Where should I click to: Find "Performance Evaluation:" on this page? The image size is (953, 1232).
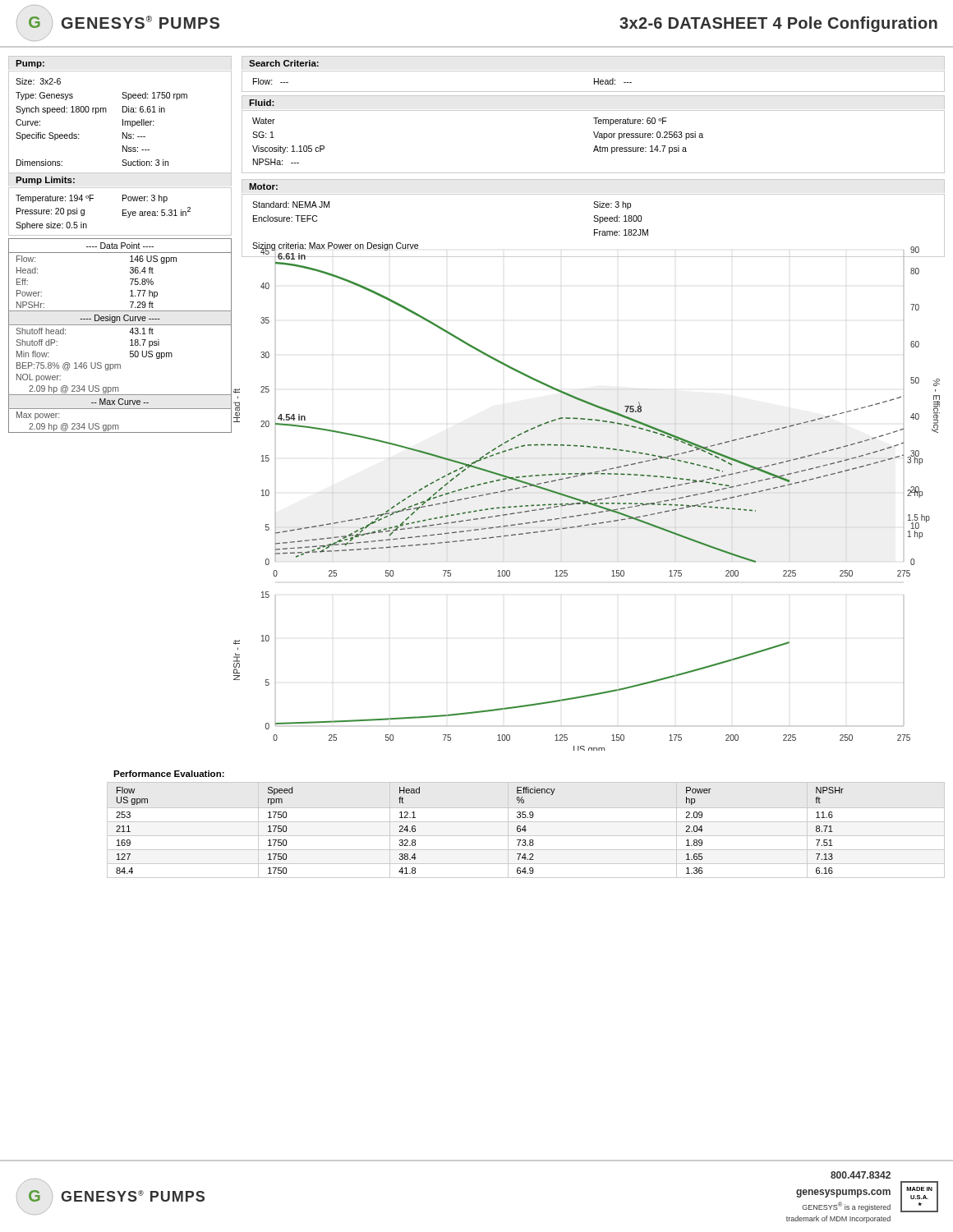coord(169,774)
